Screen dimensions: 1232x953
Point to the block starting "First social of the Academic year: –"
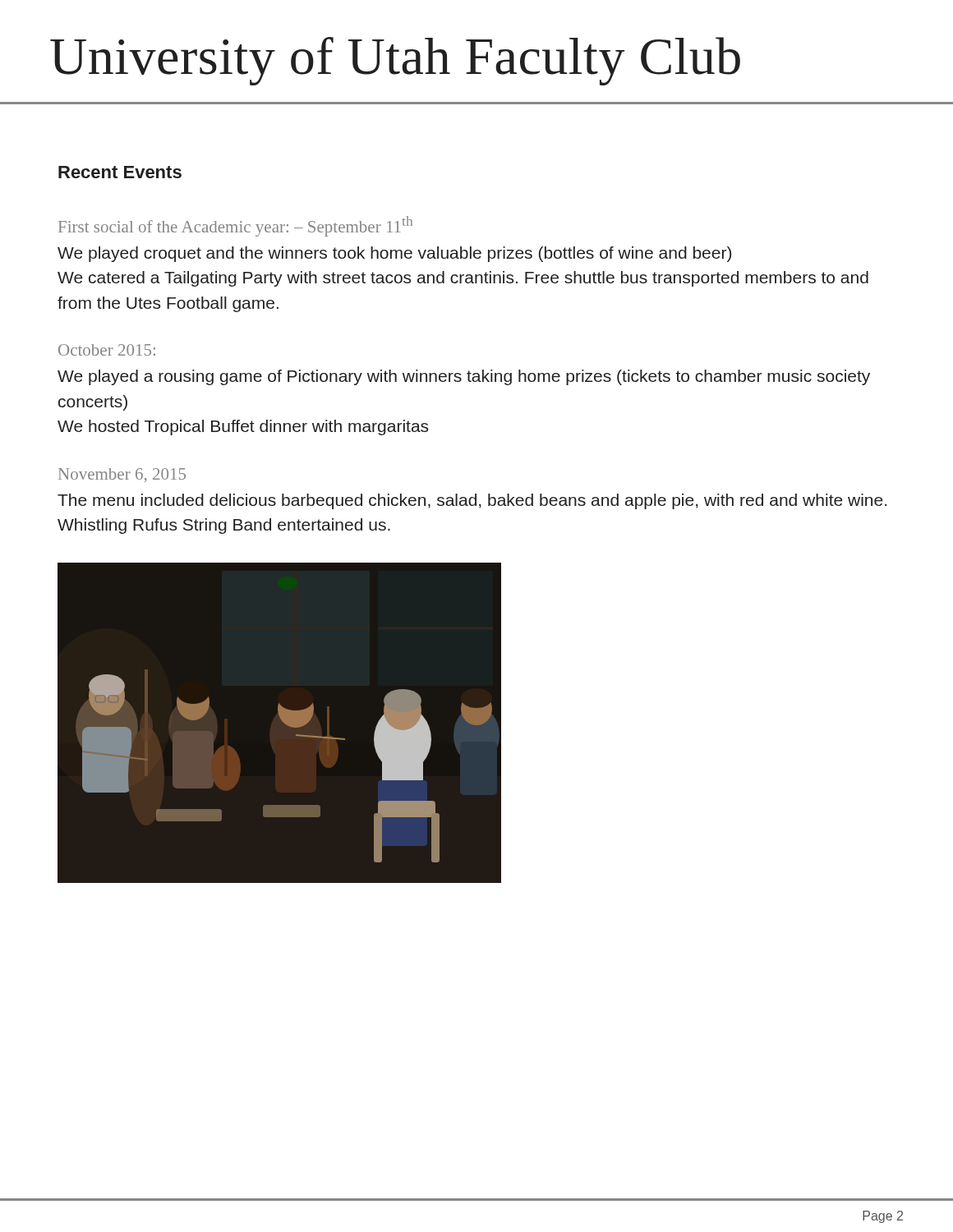coord(476,264)
